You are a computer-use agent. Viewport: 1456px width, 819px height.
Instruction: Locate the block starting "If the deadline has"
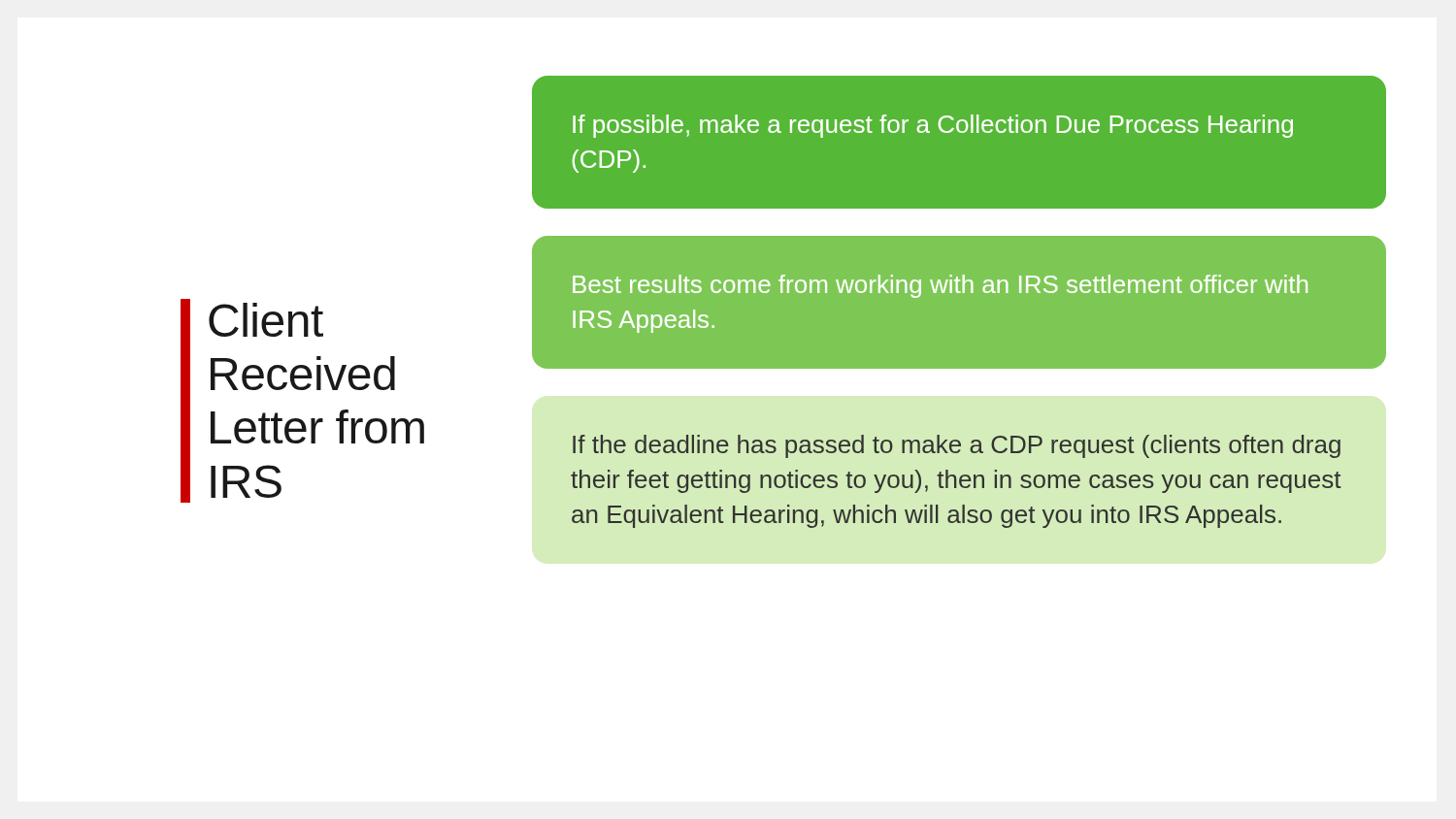956,479
